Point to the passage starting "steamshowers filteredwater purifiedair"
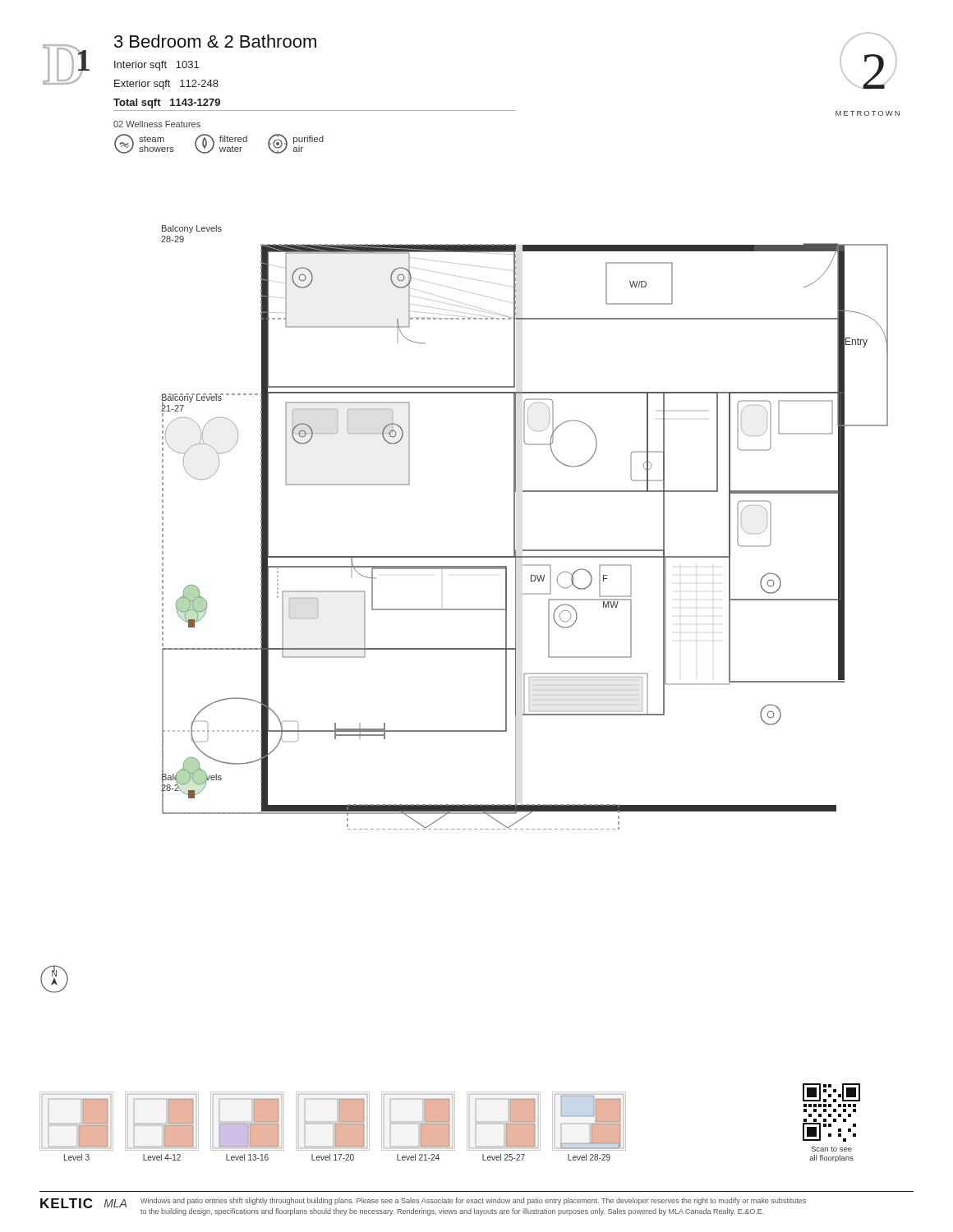This screenshot has height=1232, width=953. (x=219, y=144)
